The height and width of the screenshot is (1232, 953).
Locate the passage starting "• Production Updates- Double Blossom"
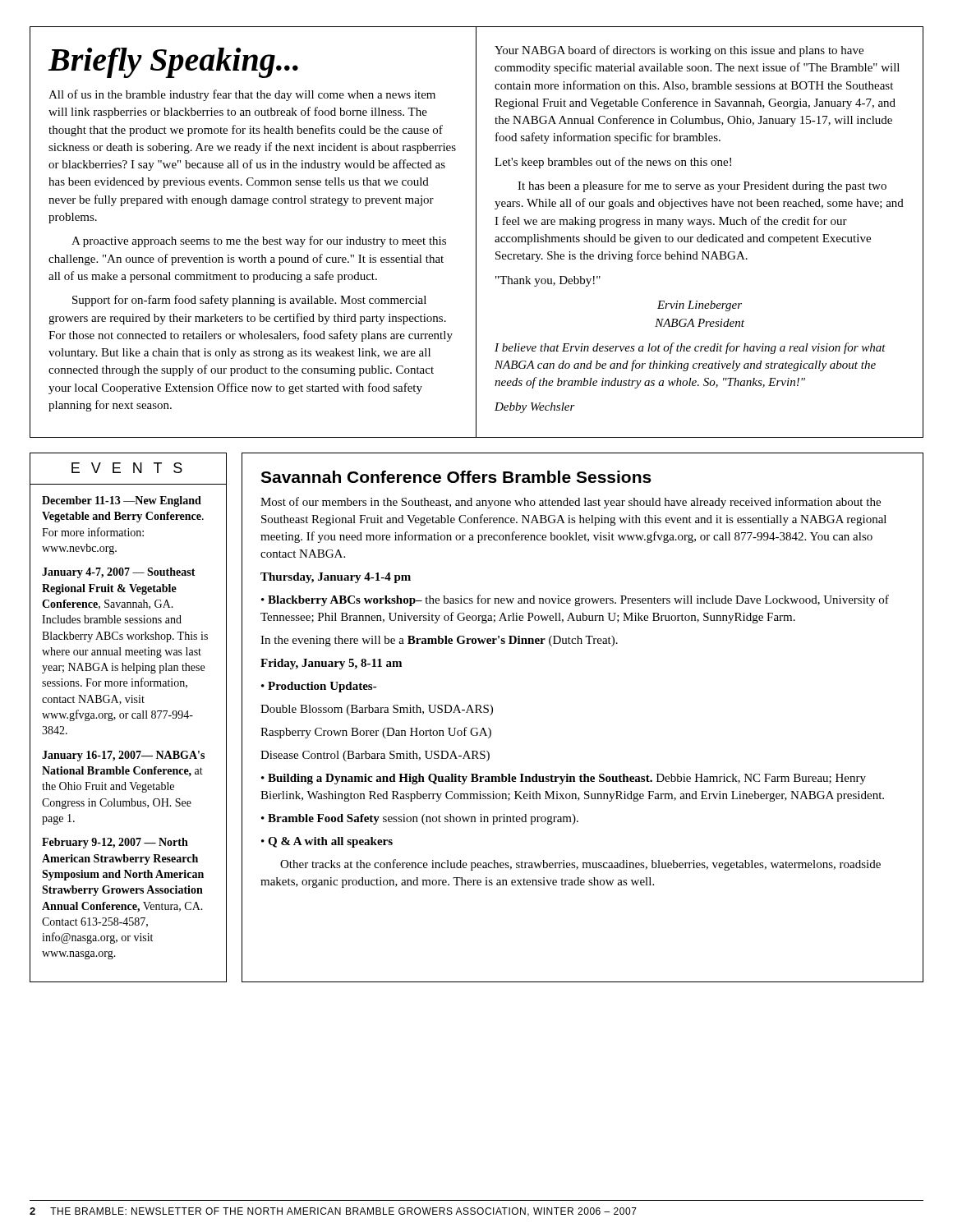[319, 687]
